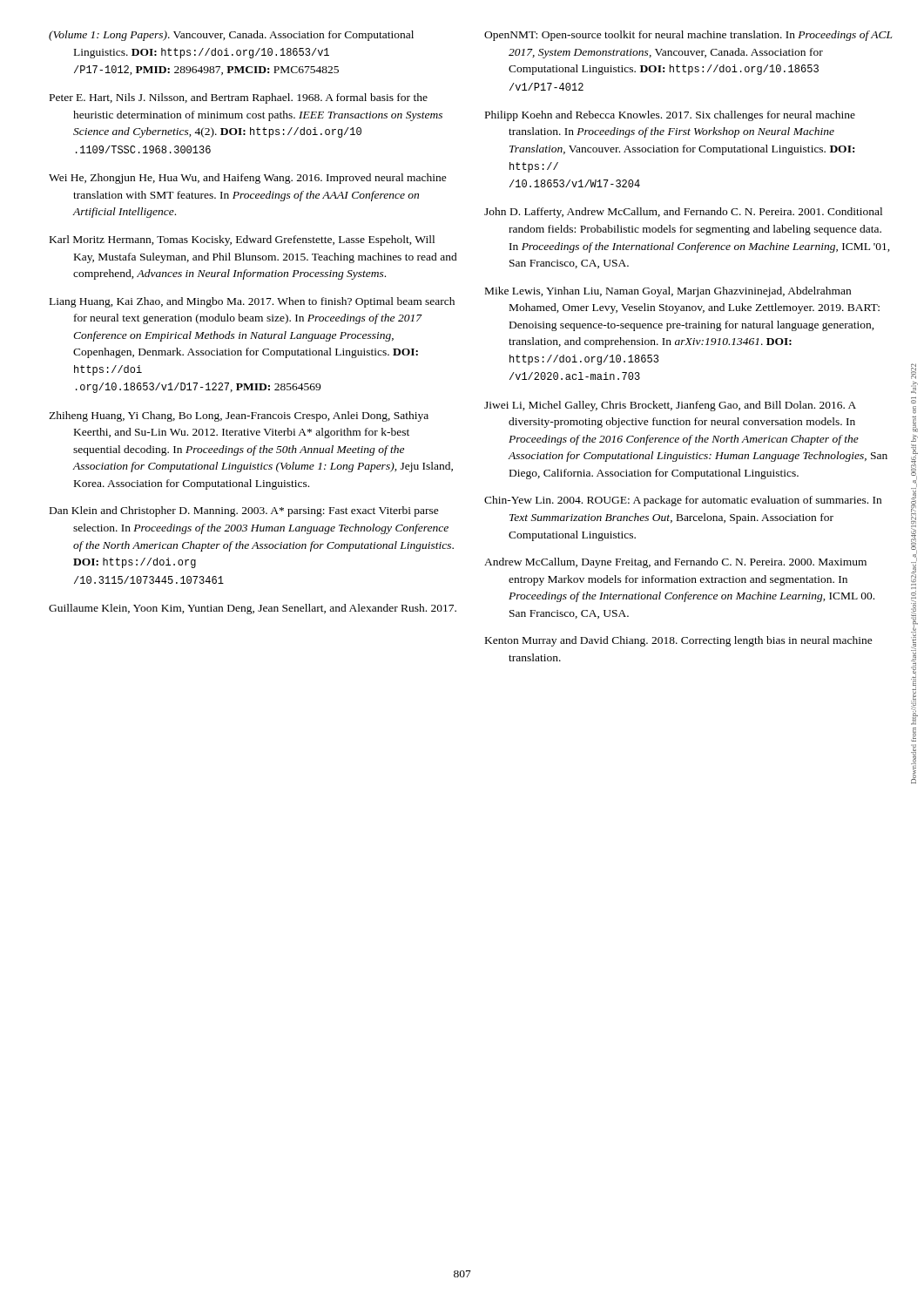
Task: Select the region starting "Guillaume Klein, Yoon"
Action: [x=253, y=608]
